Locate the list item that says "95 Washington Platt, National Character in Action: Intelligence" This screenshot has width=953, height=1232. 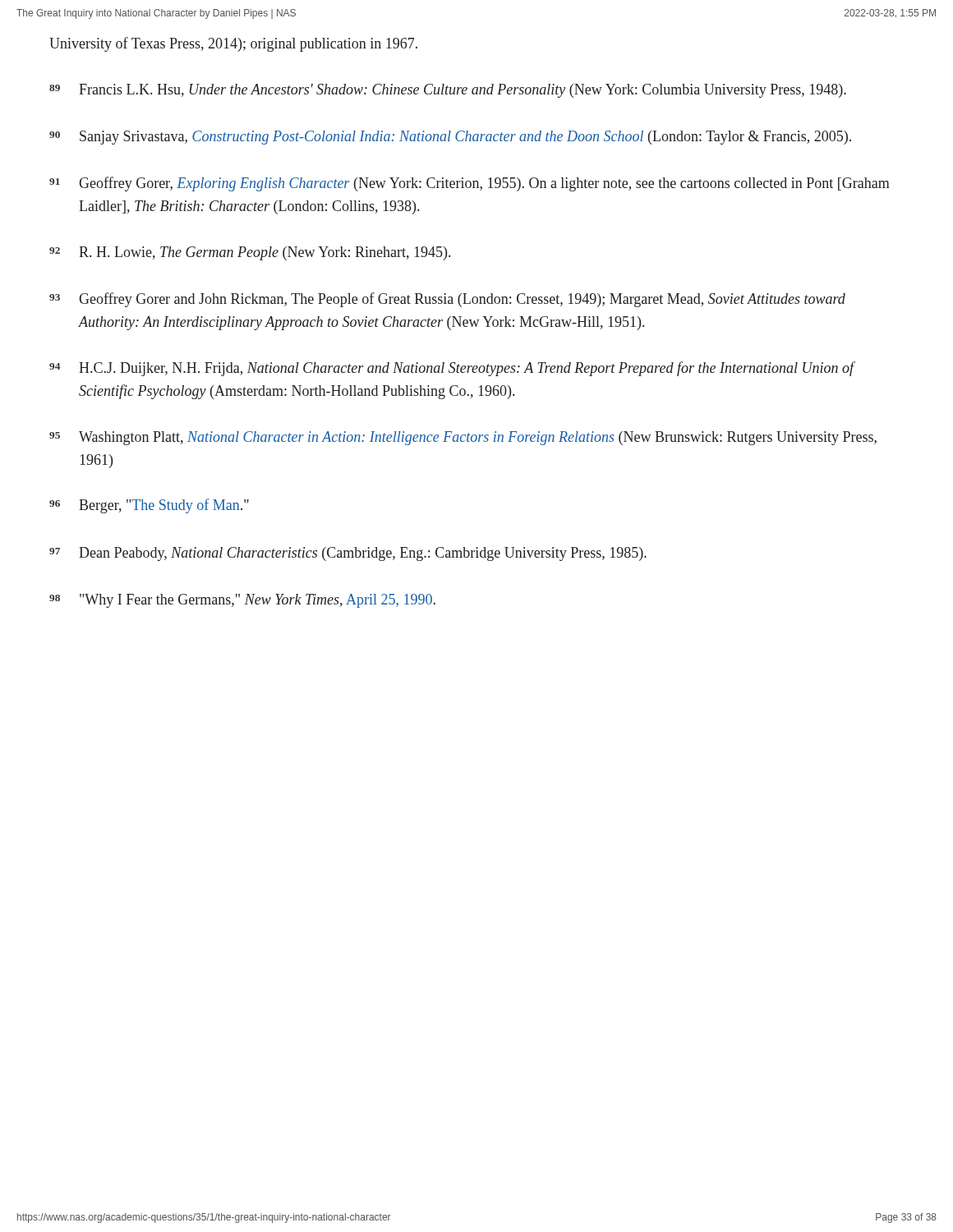pos(476,449)
